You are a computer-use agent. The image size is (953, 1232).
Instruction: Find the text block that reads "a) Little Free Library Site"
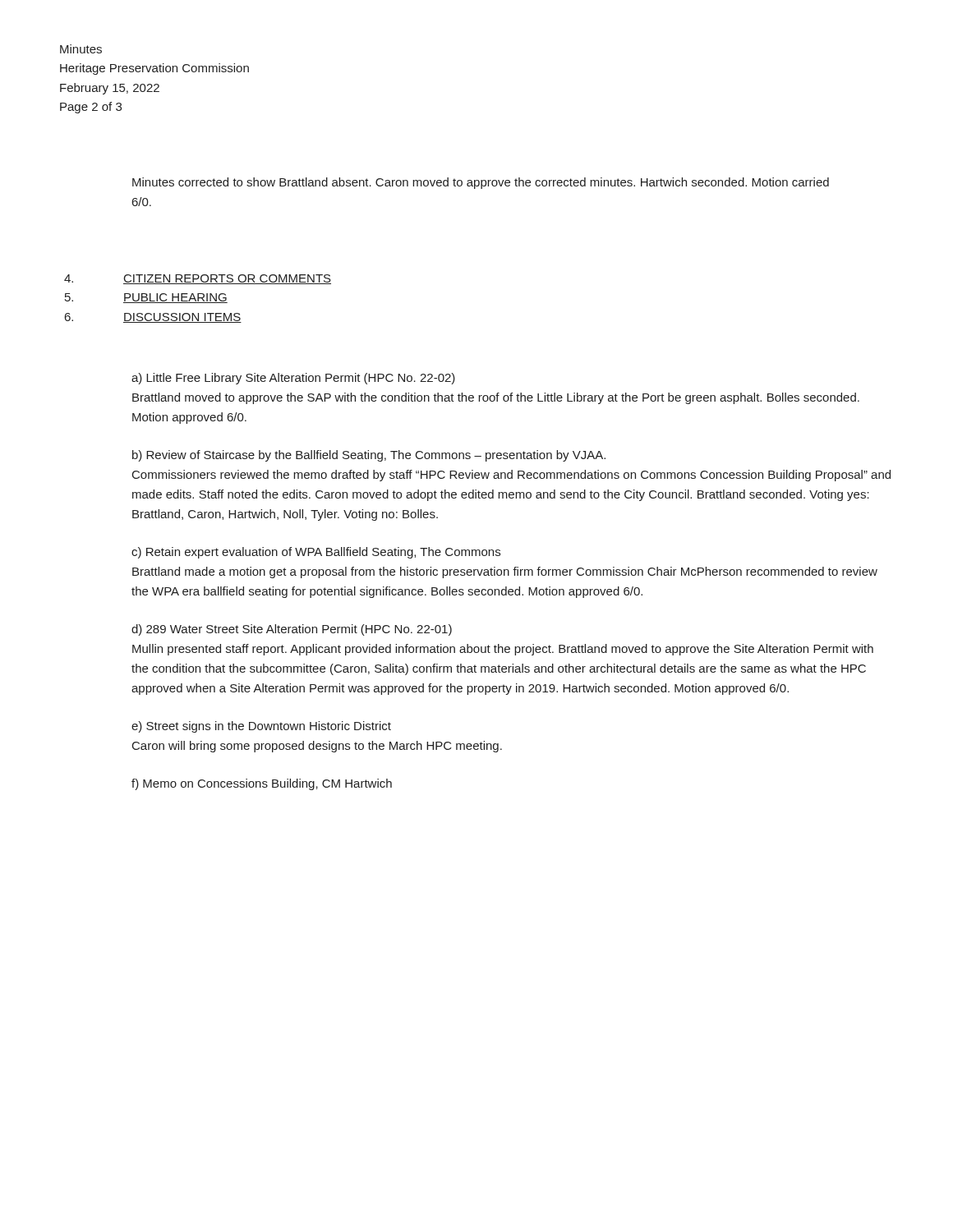click(x=496, y=397)
